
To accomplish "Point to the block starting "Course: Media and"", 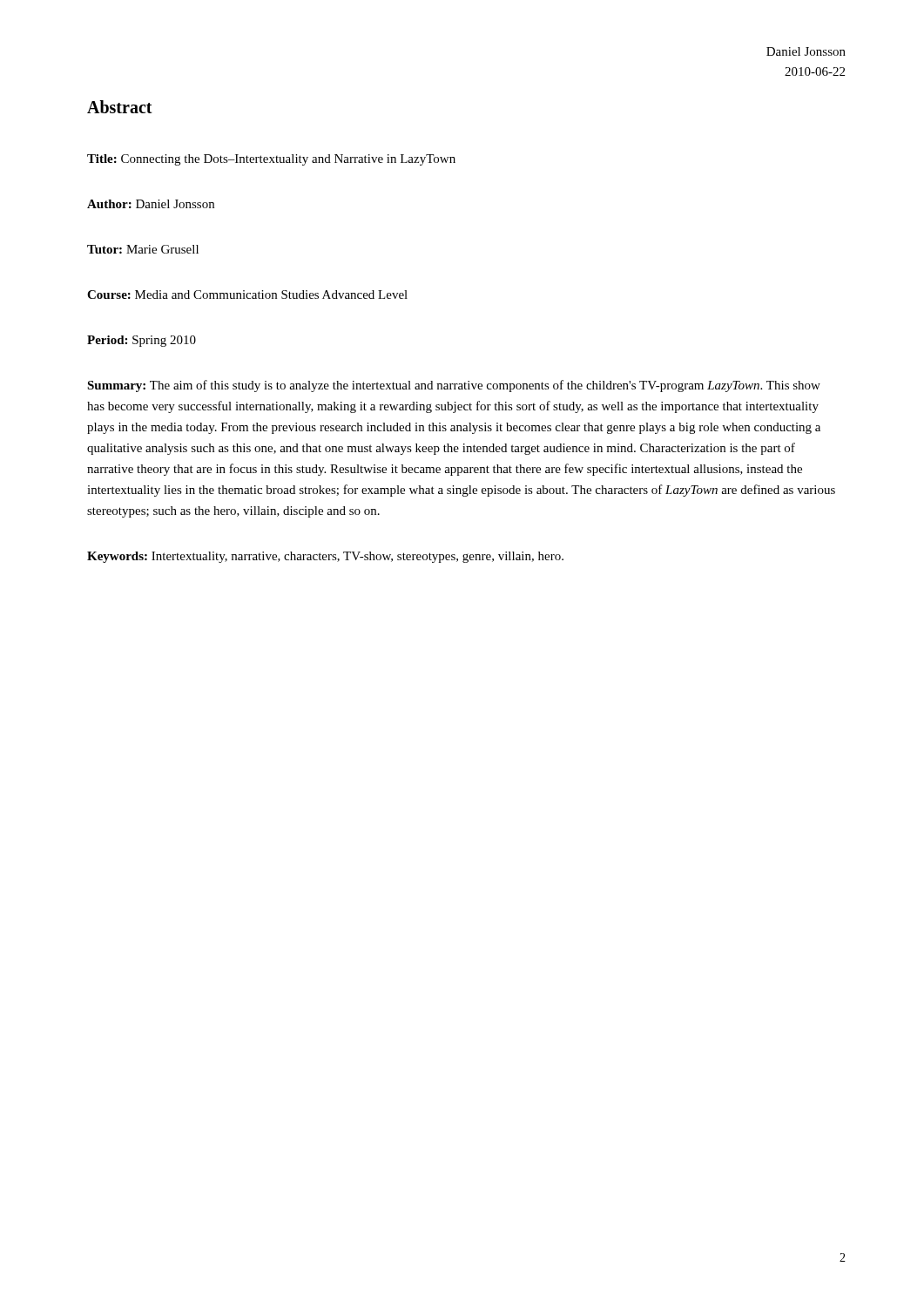I will [x=247, y=295].
